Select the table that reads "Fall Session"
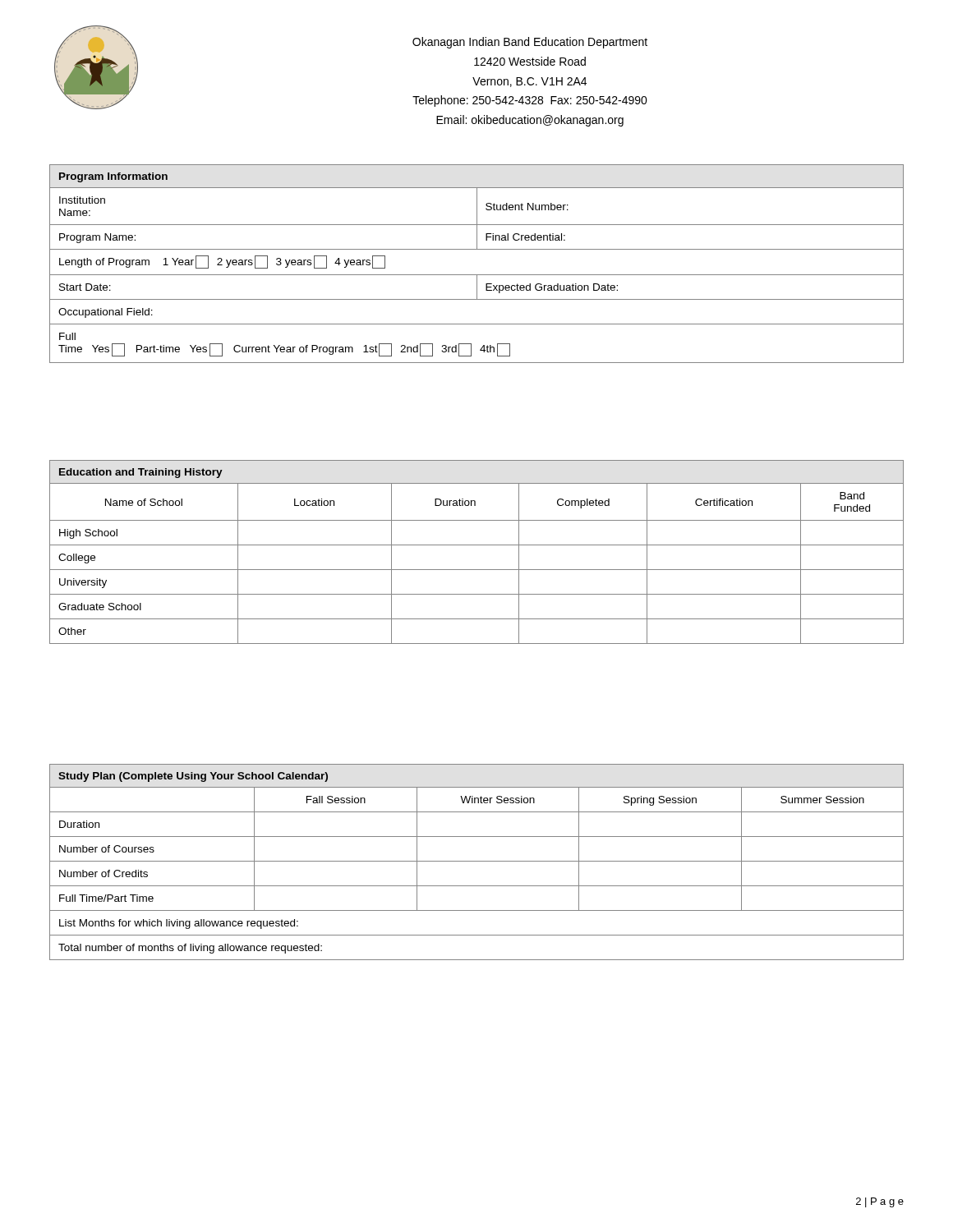The height and width of the screenshot is (1232, 953). pos(476,862)
